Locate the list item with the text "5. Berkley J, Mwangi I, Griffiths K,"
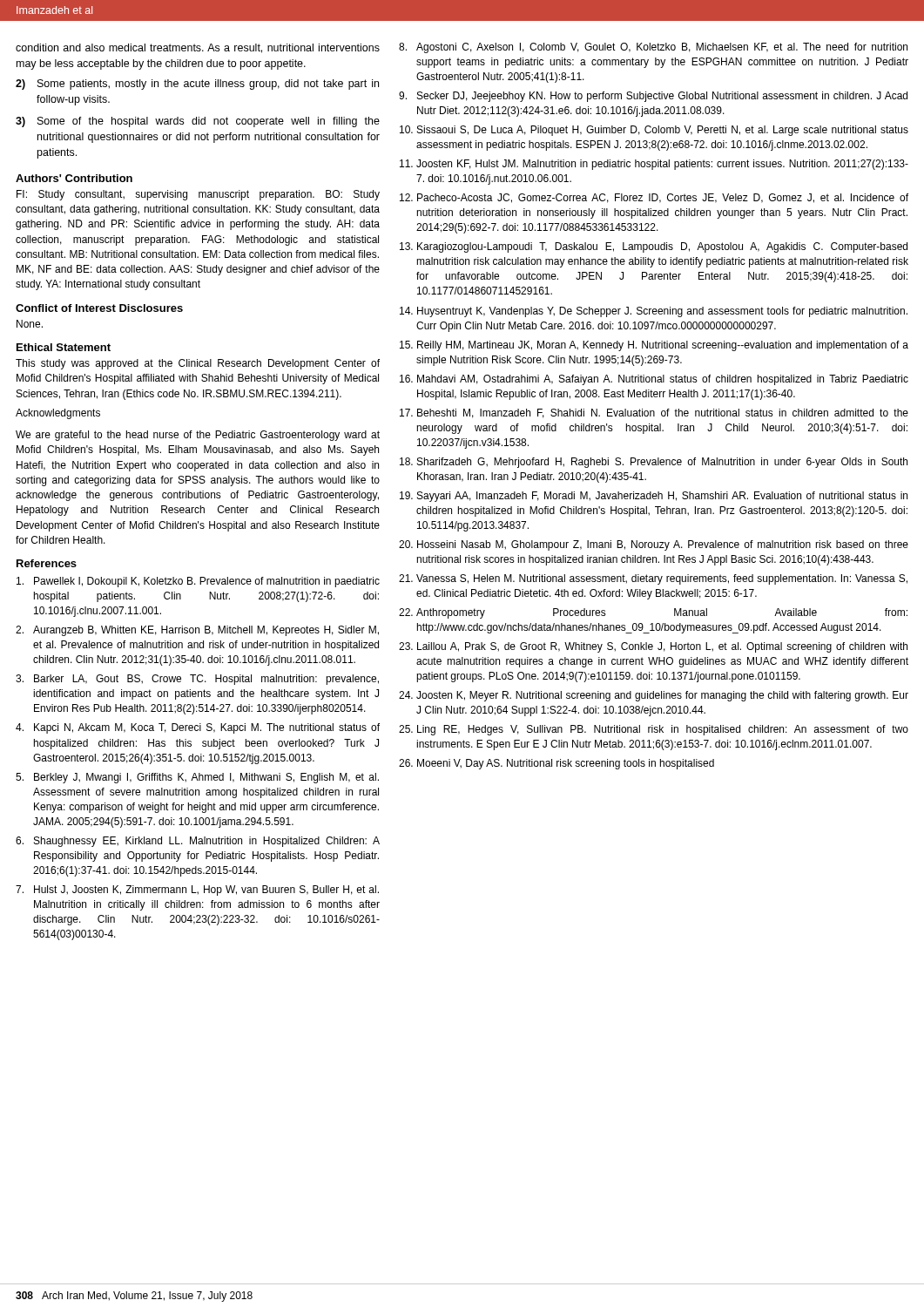 click(x=198, y=800)
